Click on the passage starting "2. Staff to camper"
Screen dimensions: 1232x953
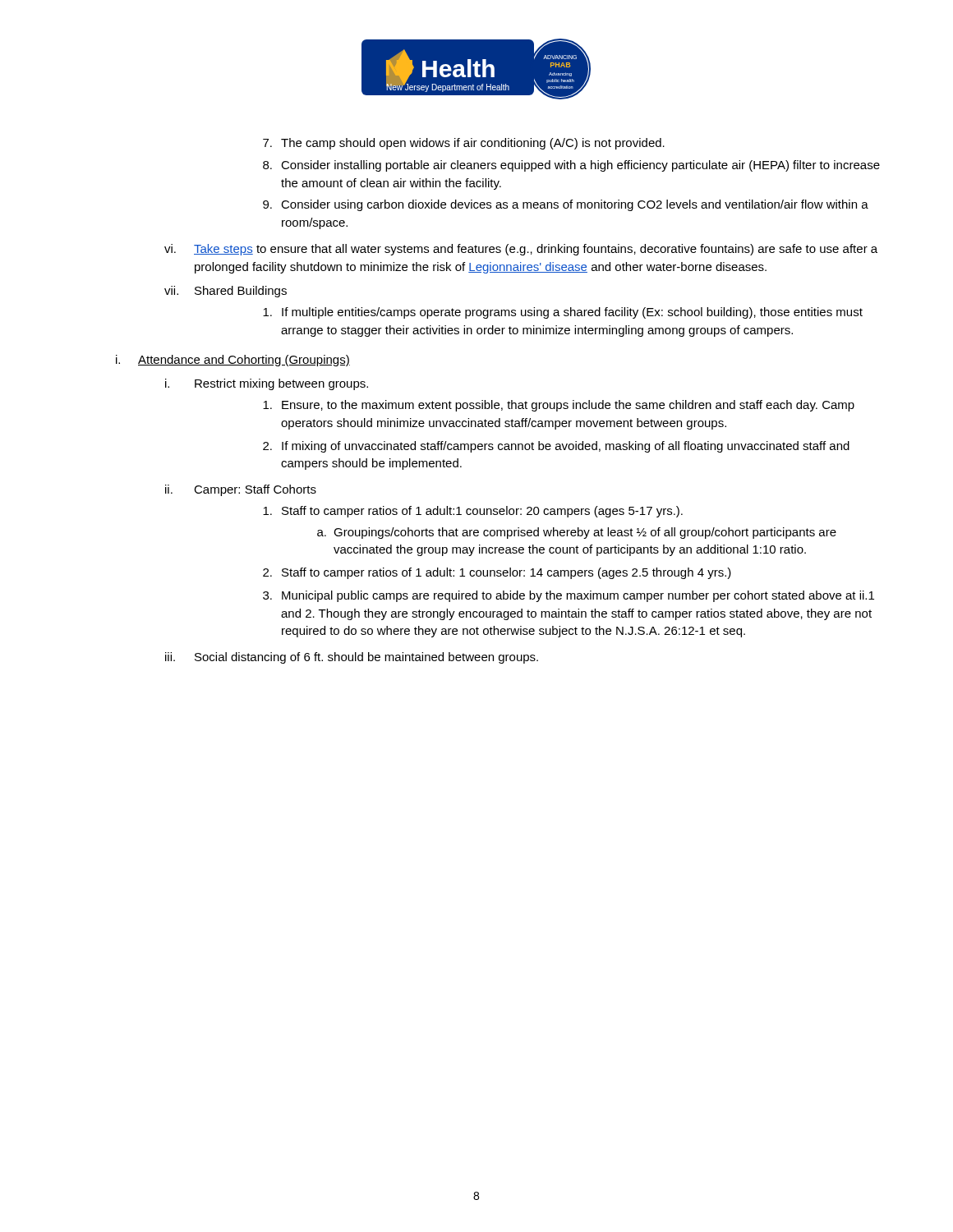pyautogui.click(x=567, y=572)
